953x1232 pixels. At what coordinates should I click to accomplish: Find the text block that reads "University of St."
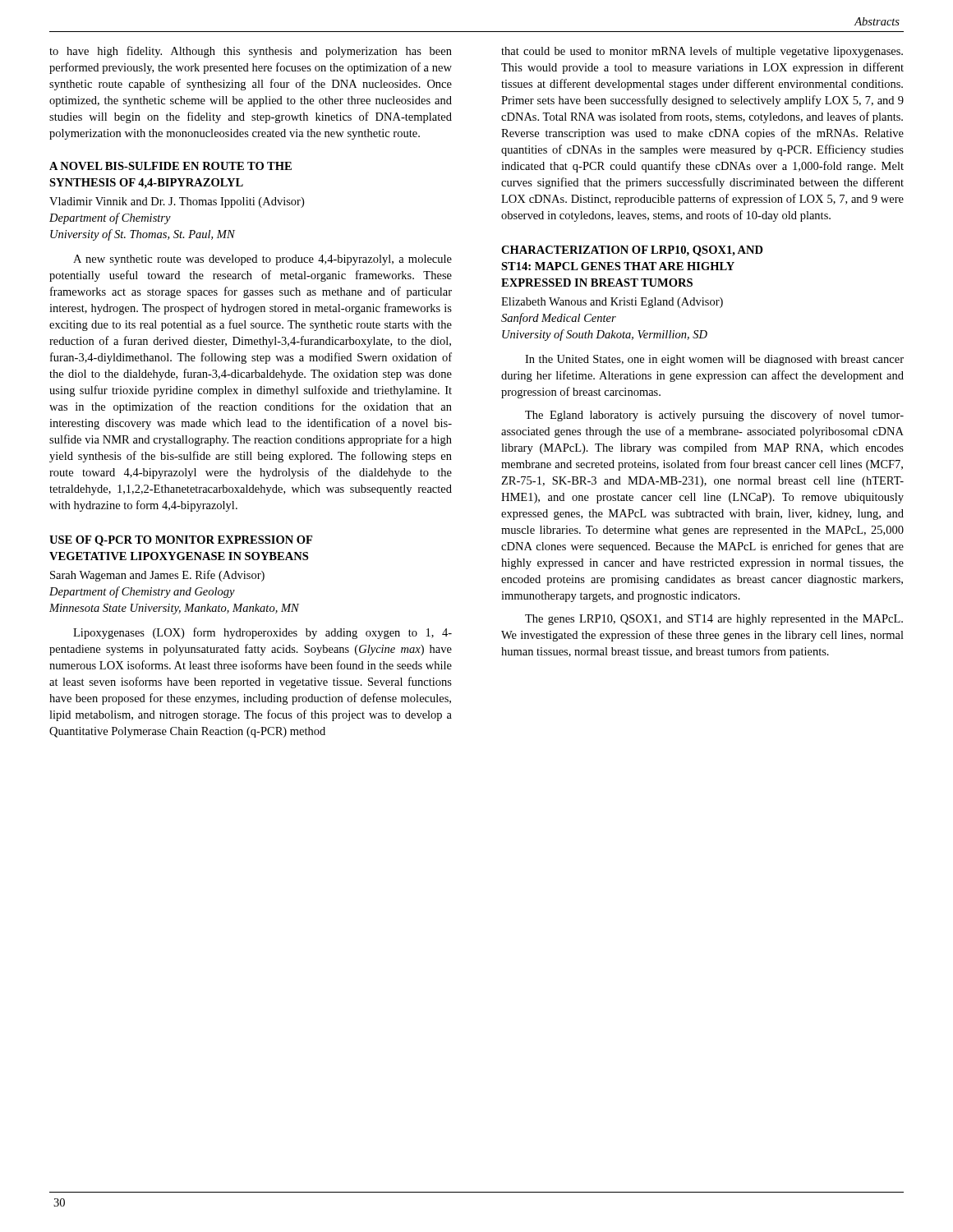(142, 234)
